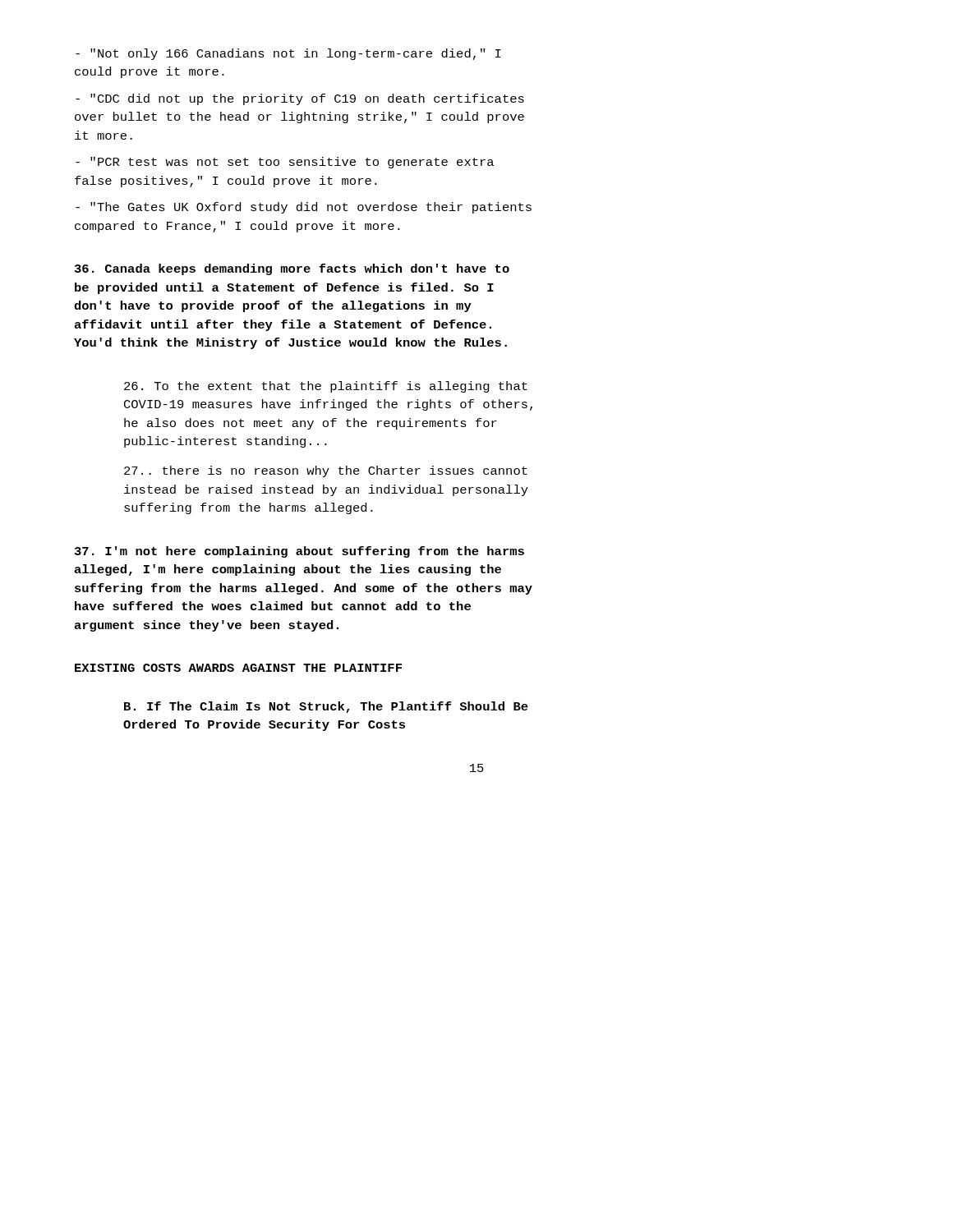Viewport: 953px width, 1232px height.
Task: Click on the section header with the text "EXISTING COSTS AWARDS AGAINST THE"
Action: click(x=238, y=669)
